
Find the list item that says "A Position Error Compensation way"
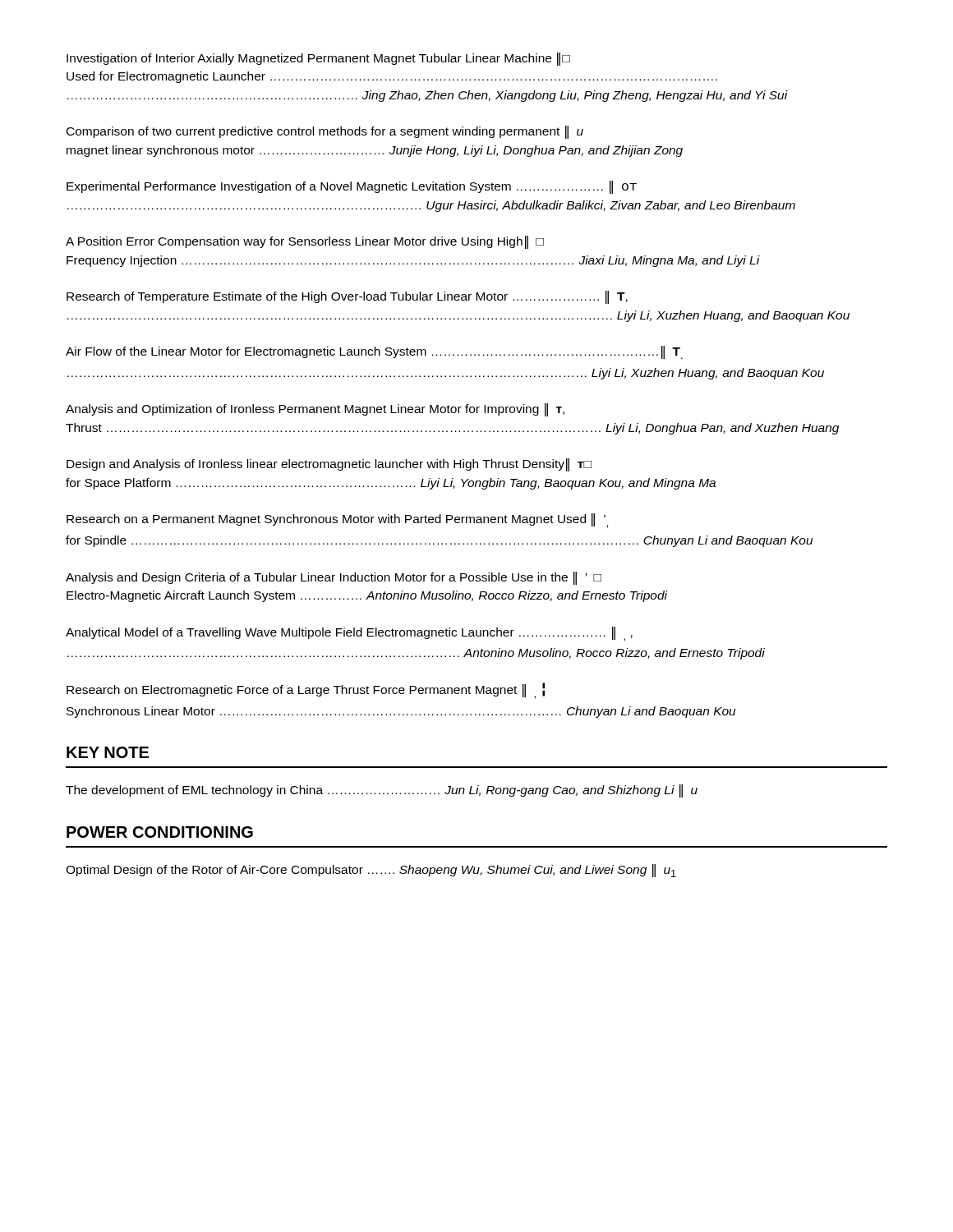[412, 251]
